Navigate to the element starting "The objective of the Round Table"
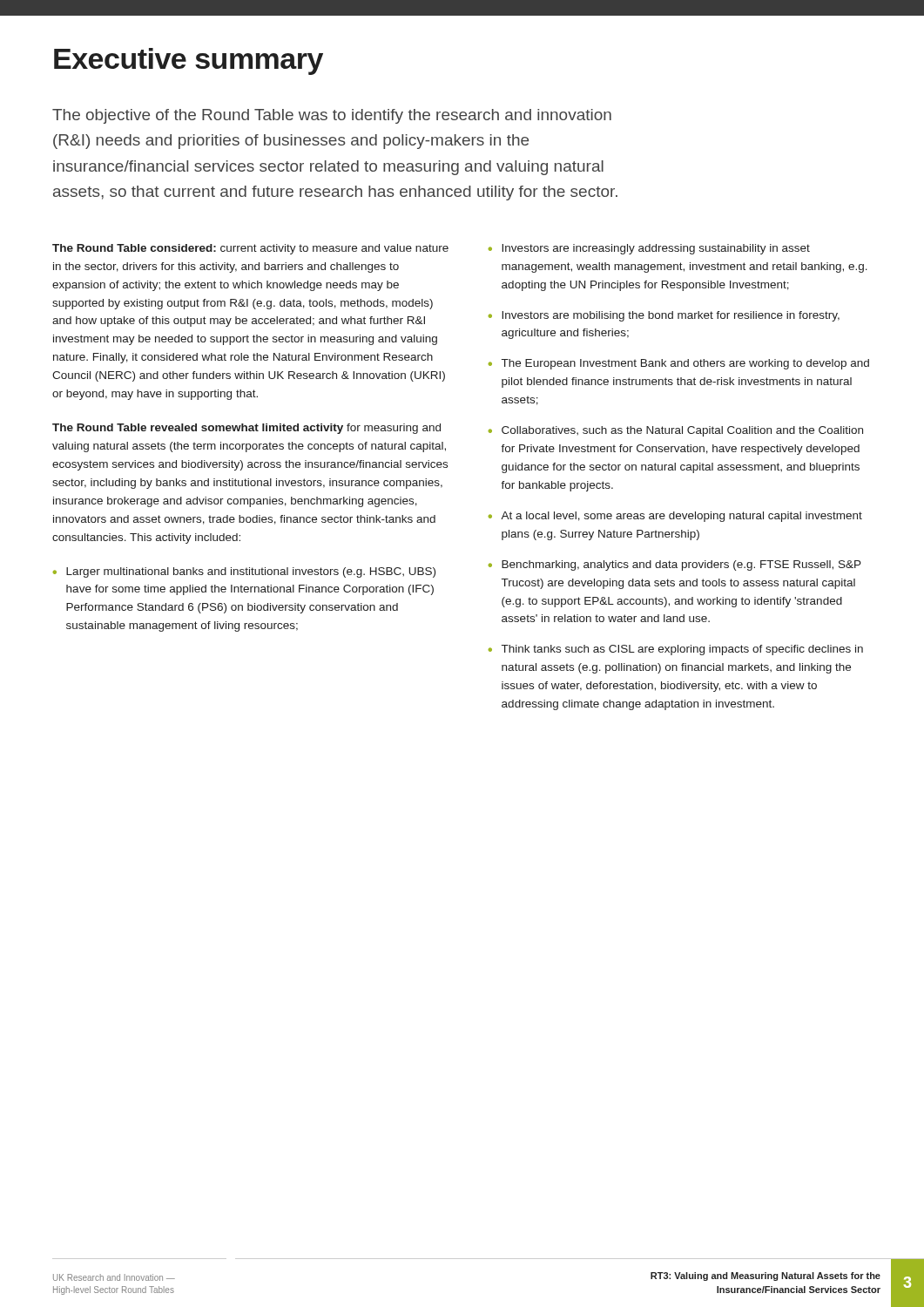The image size is (924, 1307). pyautogui.click(x=336, y=153)
